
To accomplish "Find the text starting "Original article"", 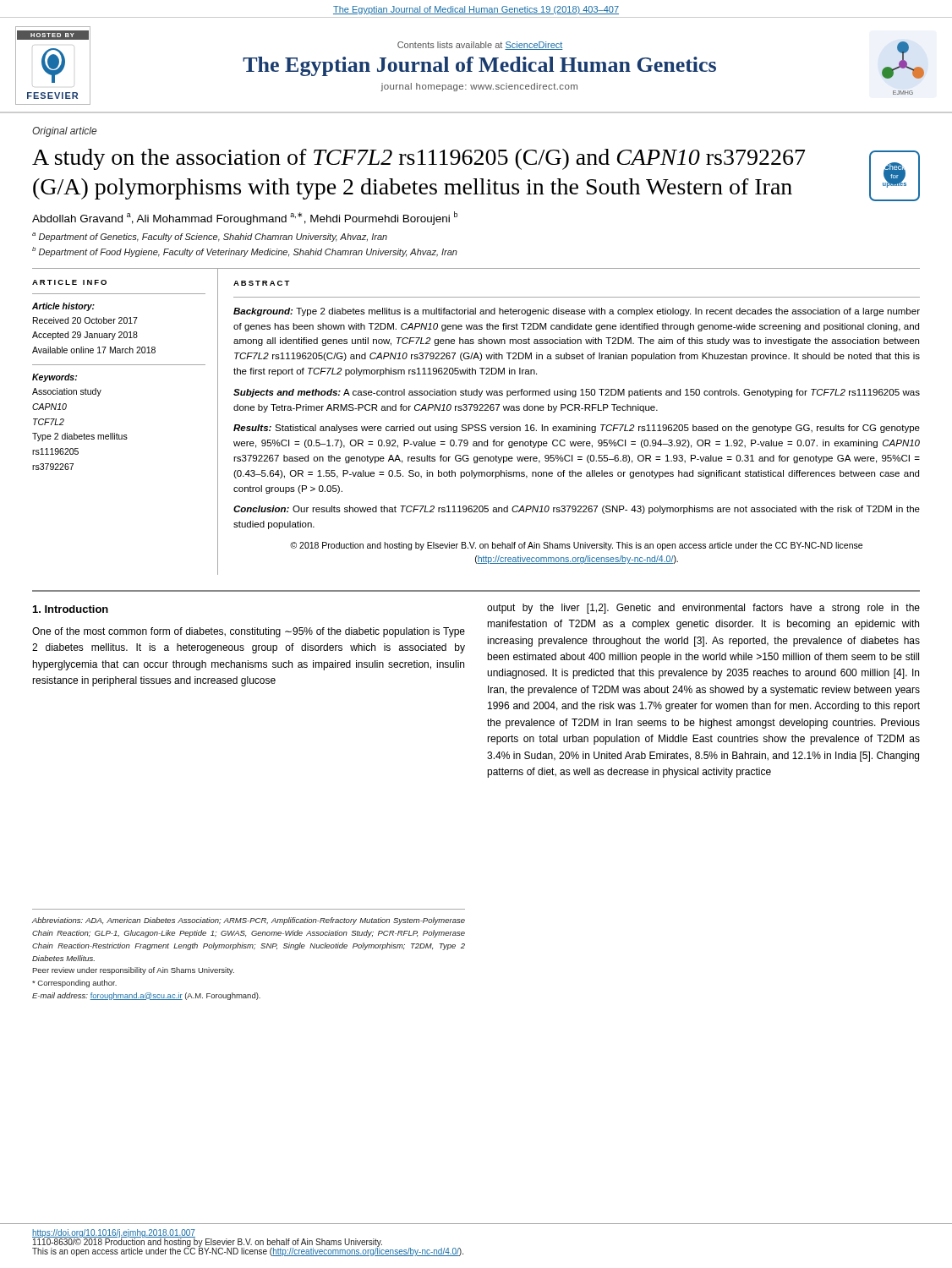I will 65,131.
